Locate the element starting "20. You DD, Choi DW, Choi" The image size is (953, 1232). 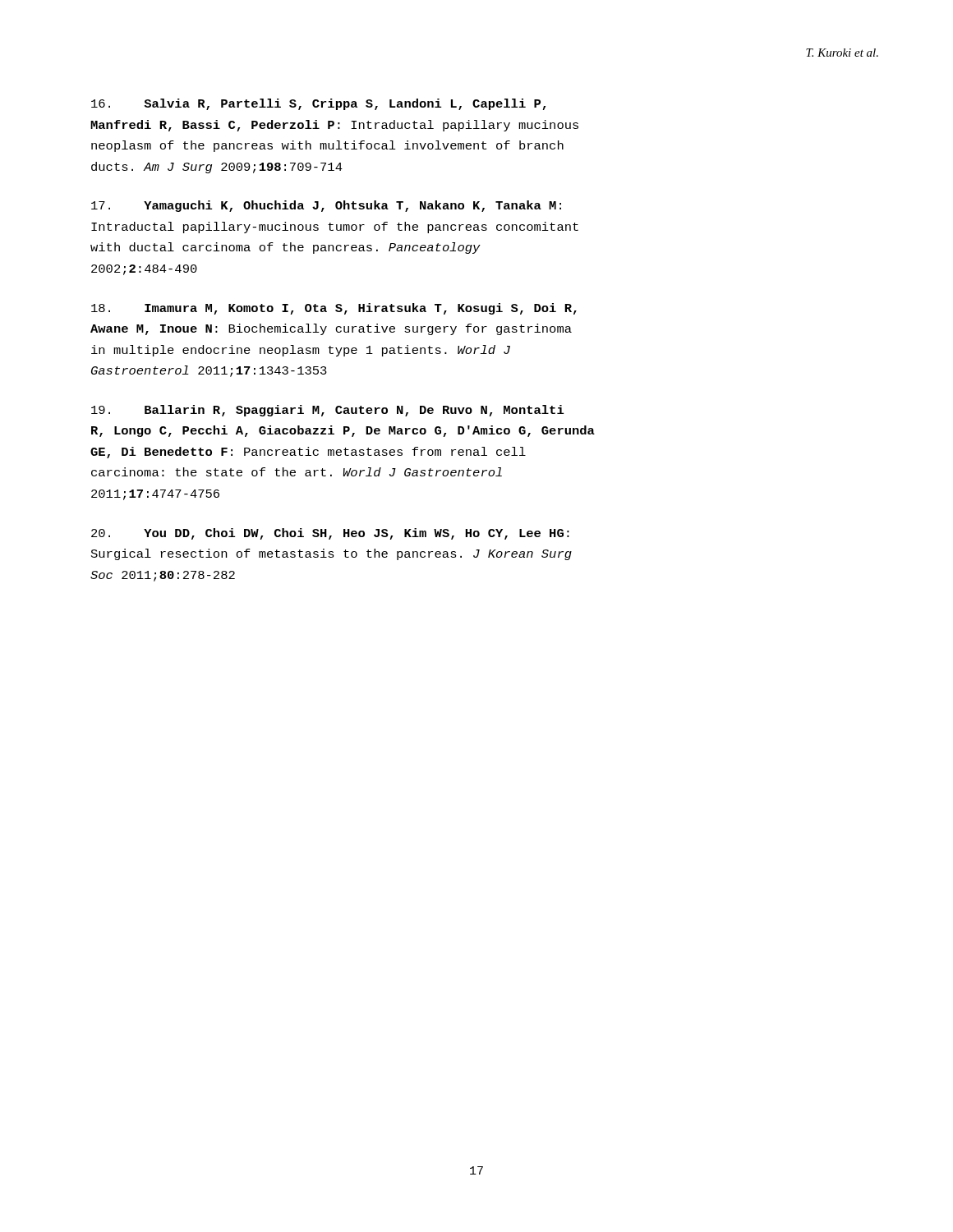[x=331, y=554]
